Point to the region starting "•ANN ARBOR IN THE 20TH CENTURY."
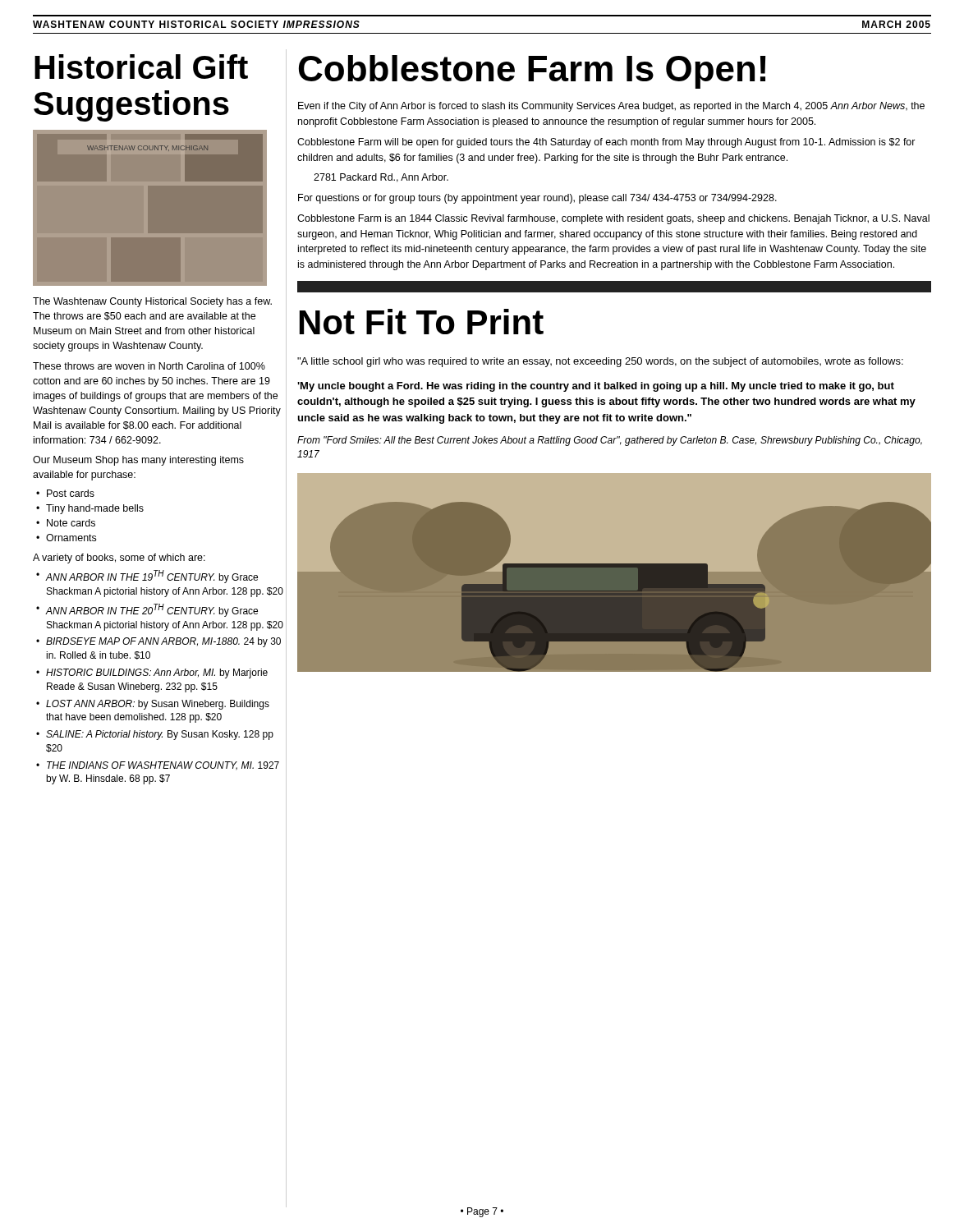964x1232 pixels. click(x=160, y=616)
